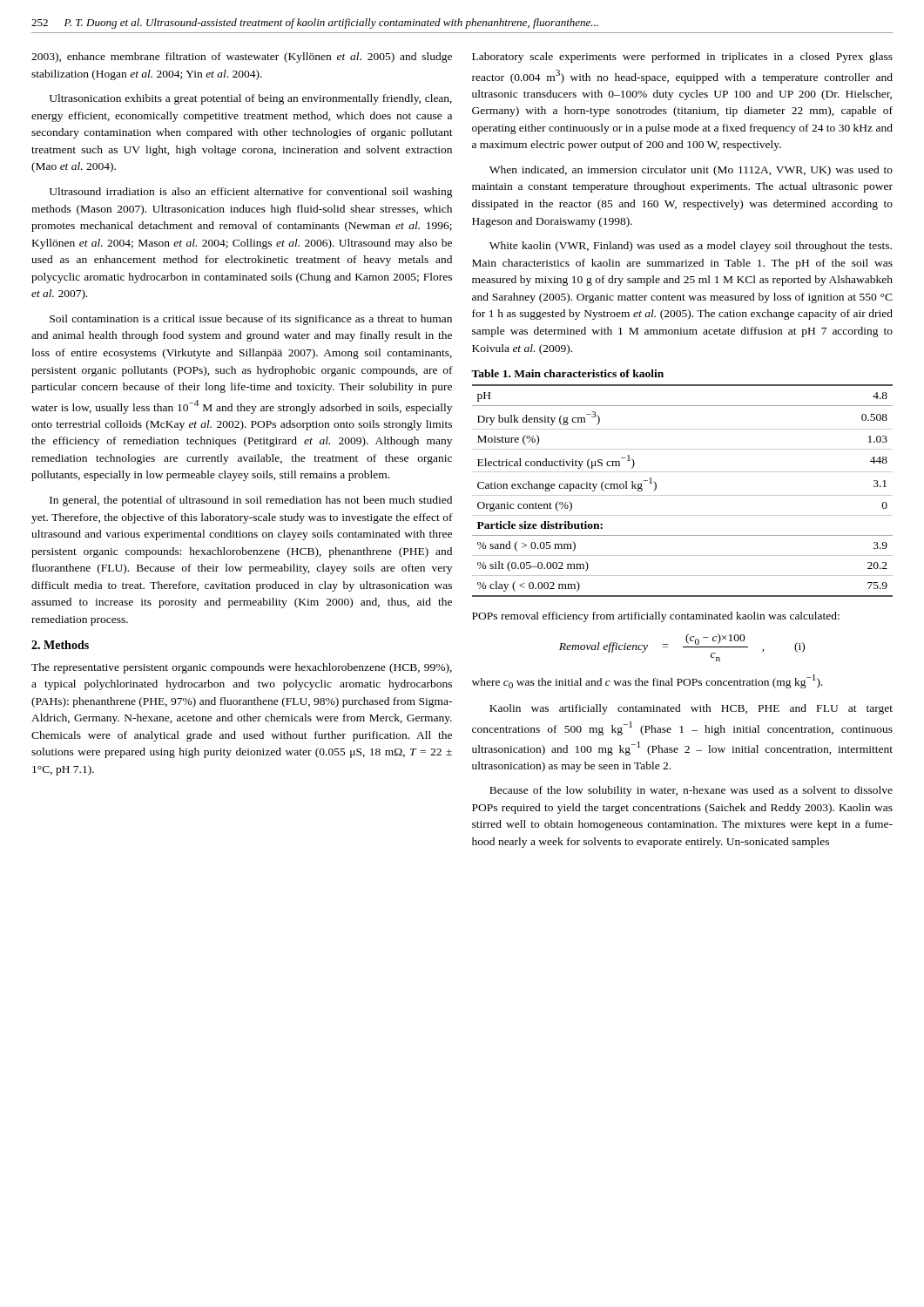924x1307 pixels.
Task: Navigate to the text starting "Ultrasonication exhibits a great potential of"
Action: click(x=242, y=132)
